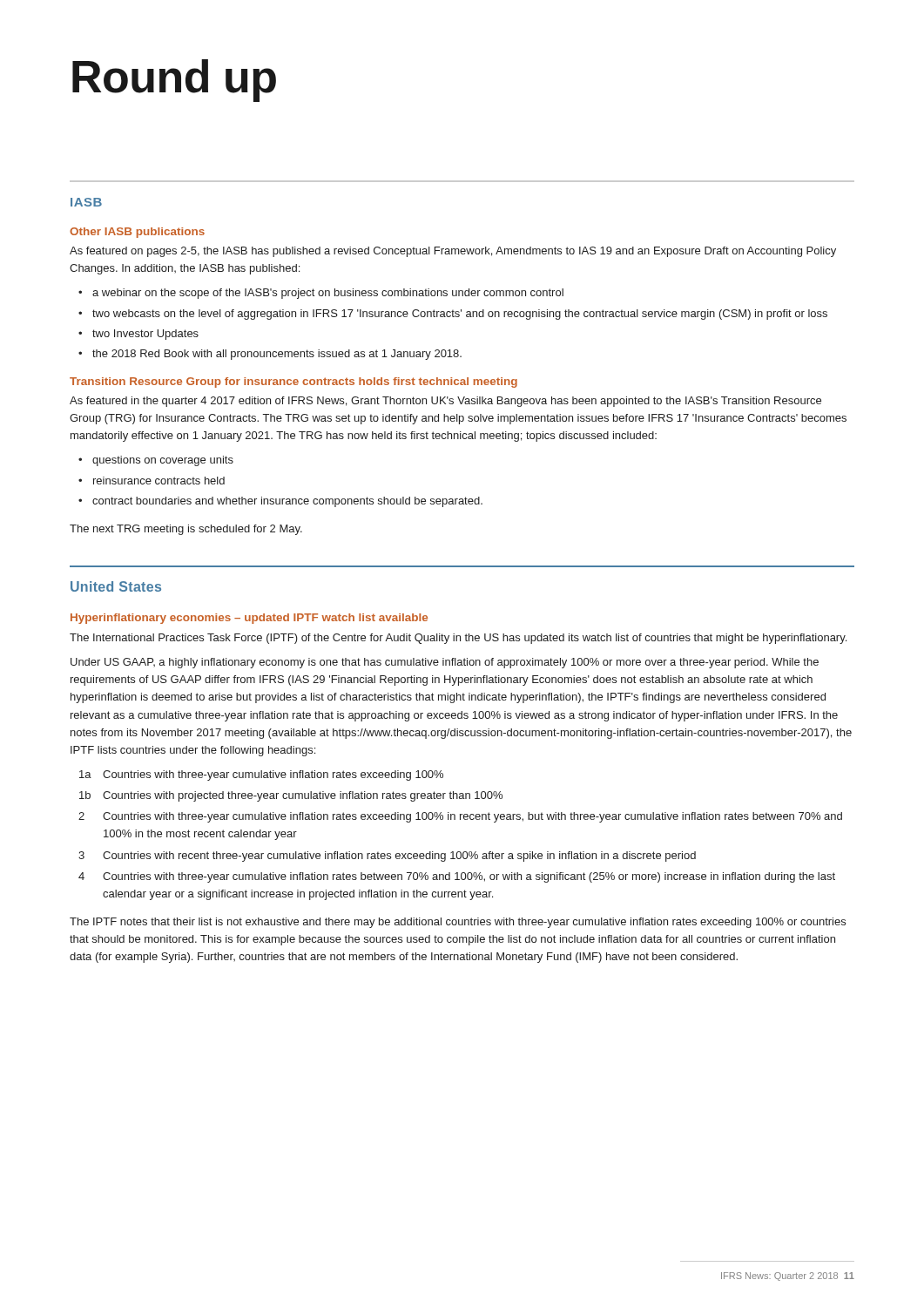Click on the region starting "• reinsurance contracts held"
Viewport: 924px width, 1307px height.
[152, 481]
